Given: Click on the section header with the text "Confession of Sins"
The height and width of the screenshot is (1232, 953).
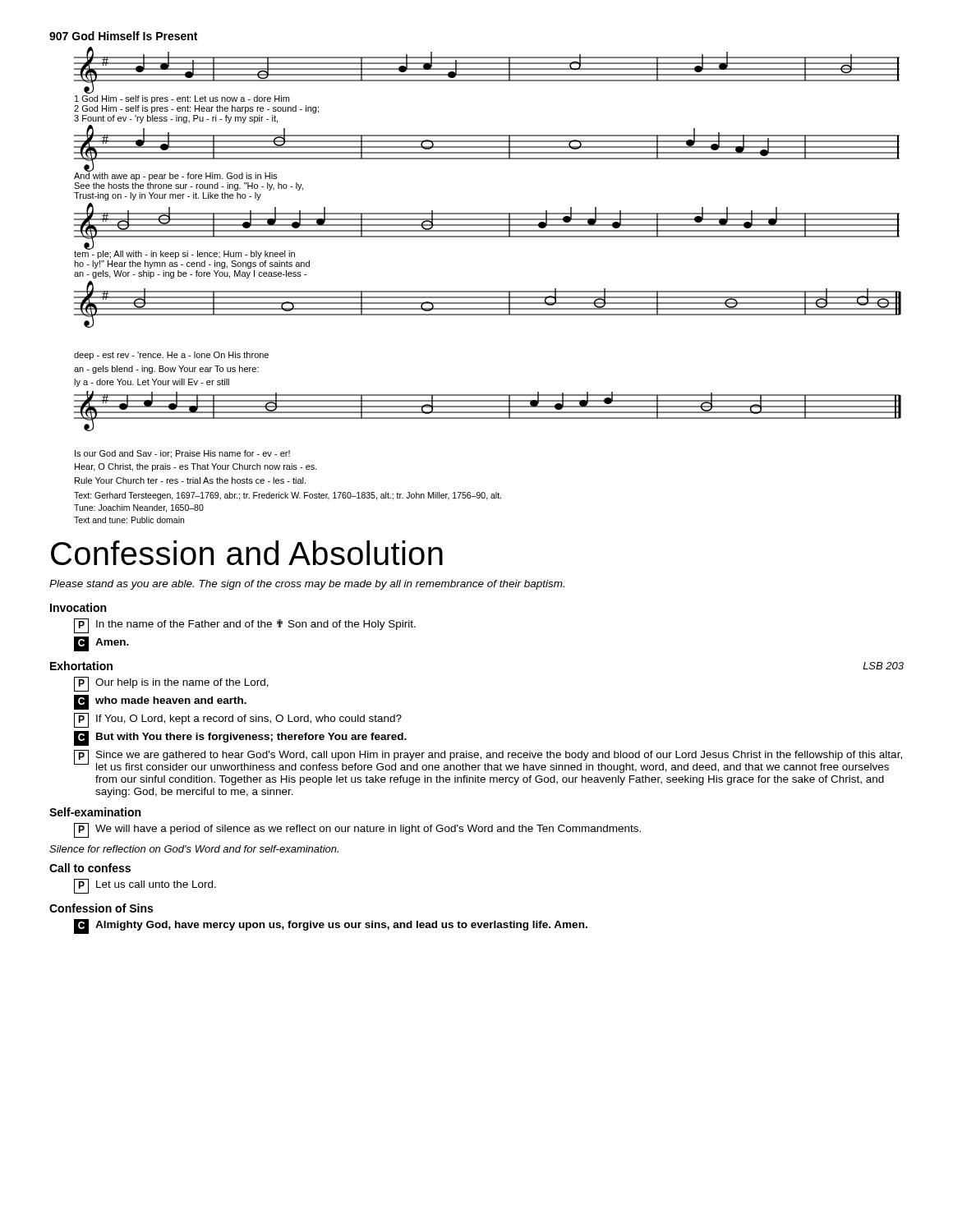Looking at the screenshot, I should click(x=101, y=908).
